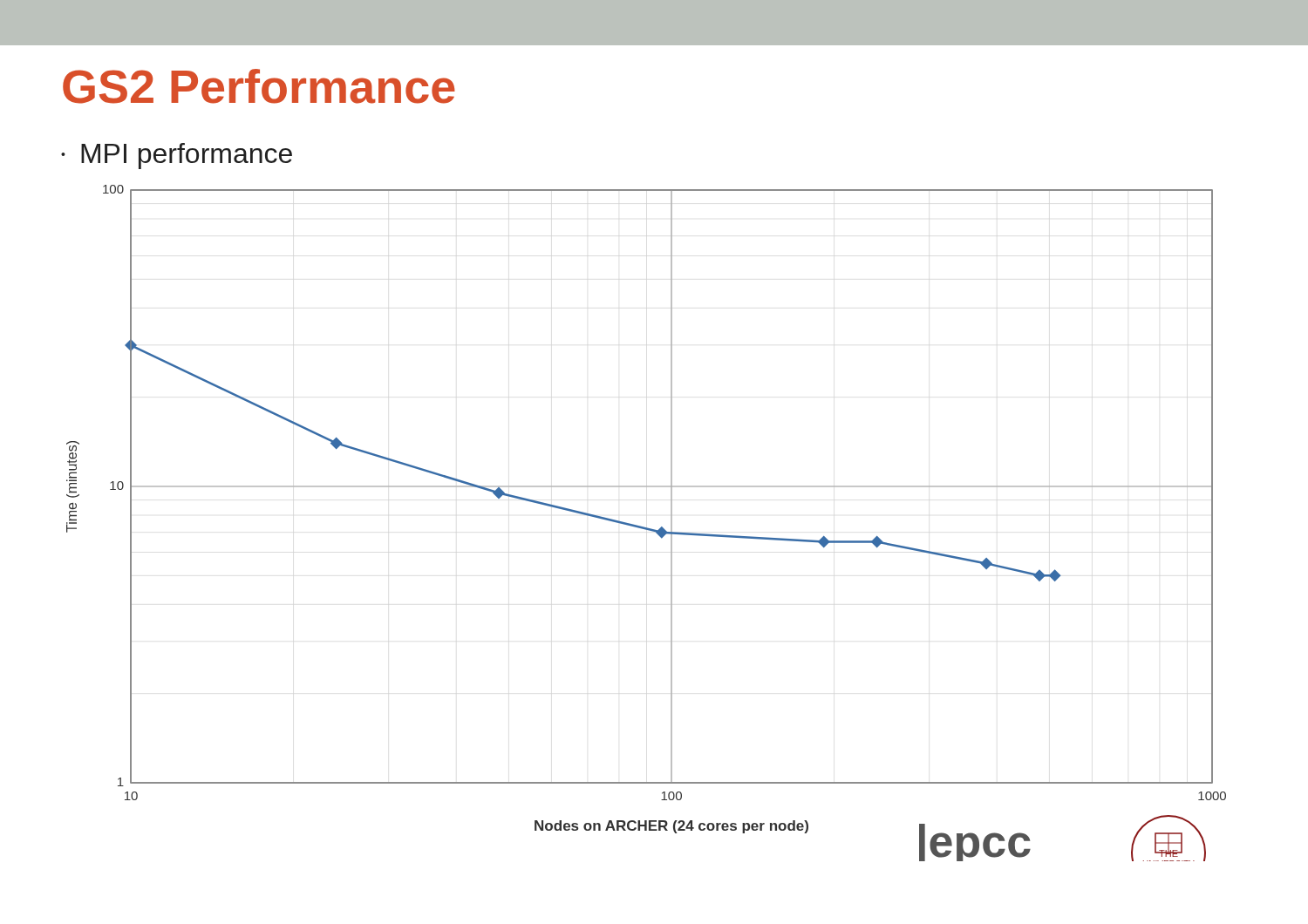Locate the block starting "• MPI performance"
Viewport: 1308px width, 924px height.
point(177,153)
